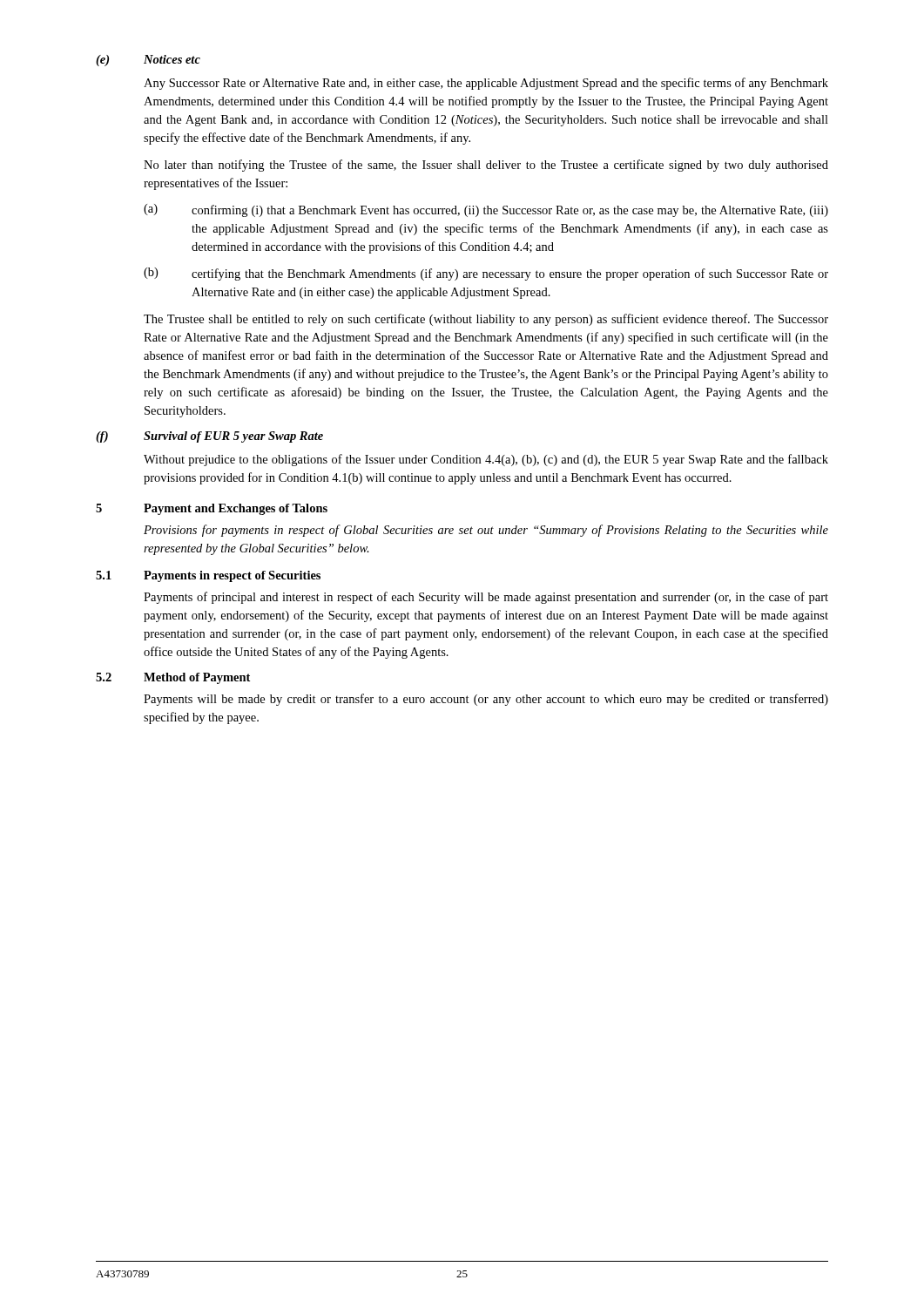Locate the element starting "Provisions for payments"

point(486,540)
